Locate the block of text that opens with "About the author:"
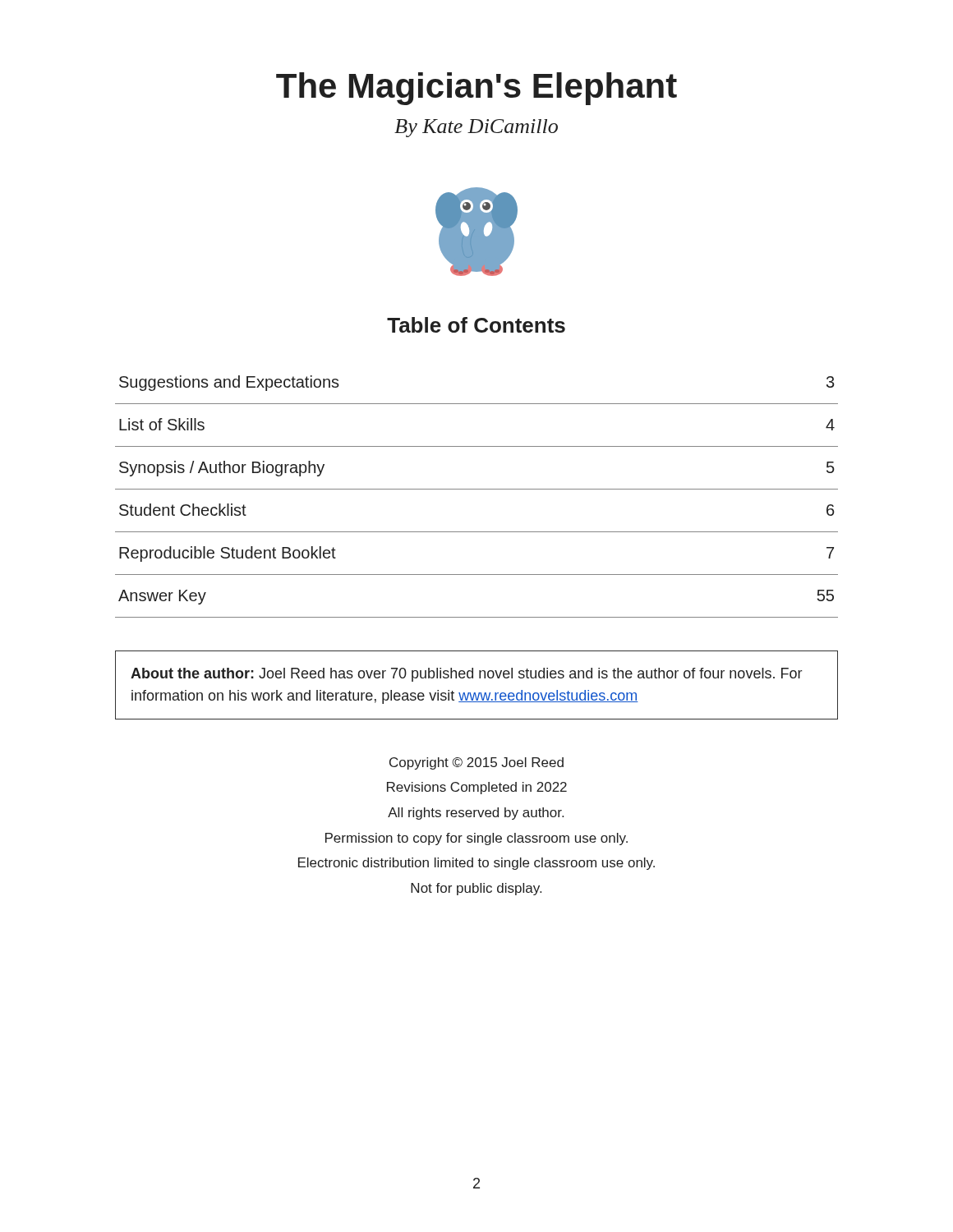This screenshot has width=953, height=1232. (466, 684)
